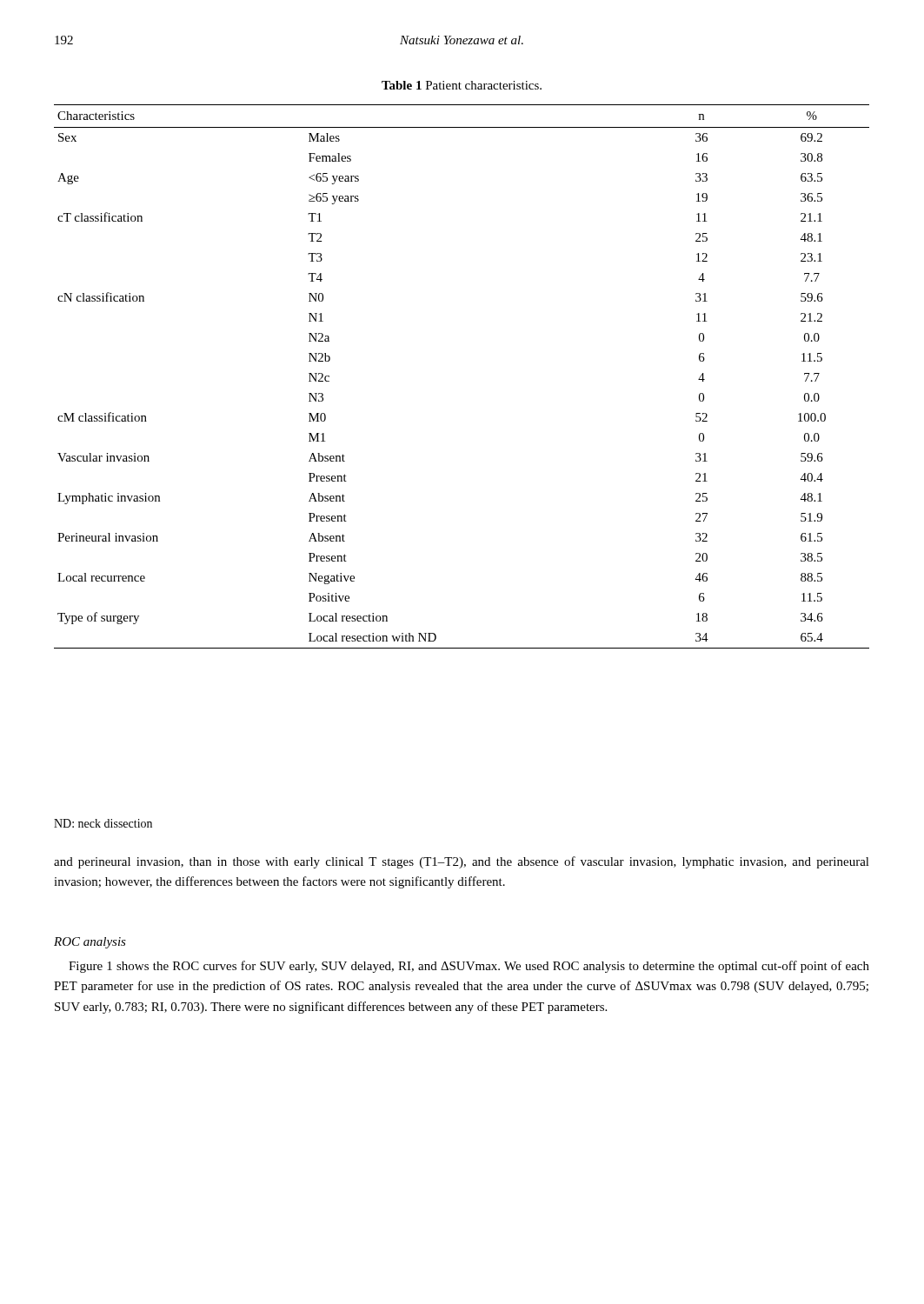This screenshot has width=924, height=1304.
Task: Select the text block that says "and perineural invasion, than in those with"
Action: pyautogui.click(x=462, y=872)
